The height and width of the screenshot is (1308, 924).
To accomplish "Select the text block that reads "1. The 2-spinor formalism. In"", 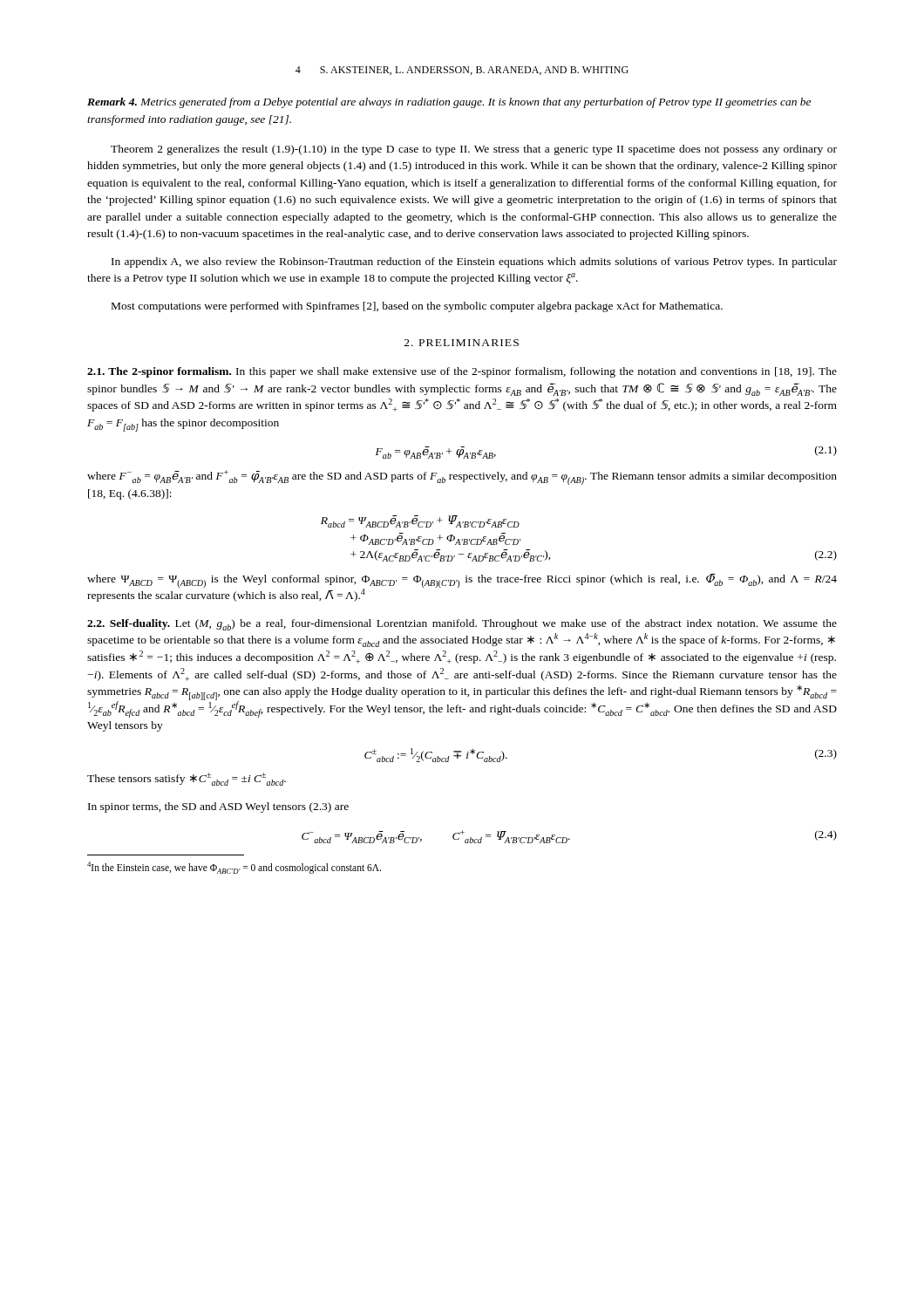I will 462,397.
